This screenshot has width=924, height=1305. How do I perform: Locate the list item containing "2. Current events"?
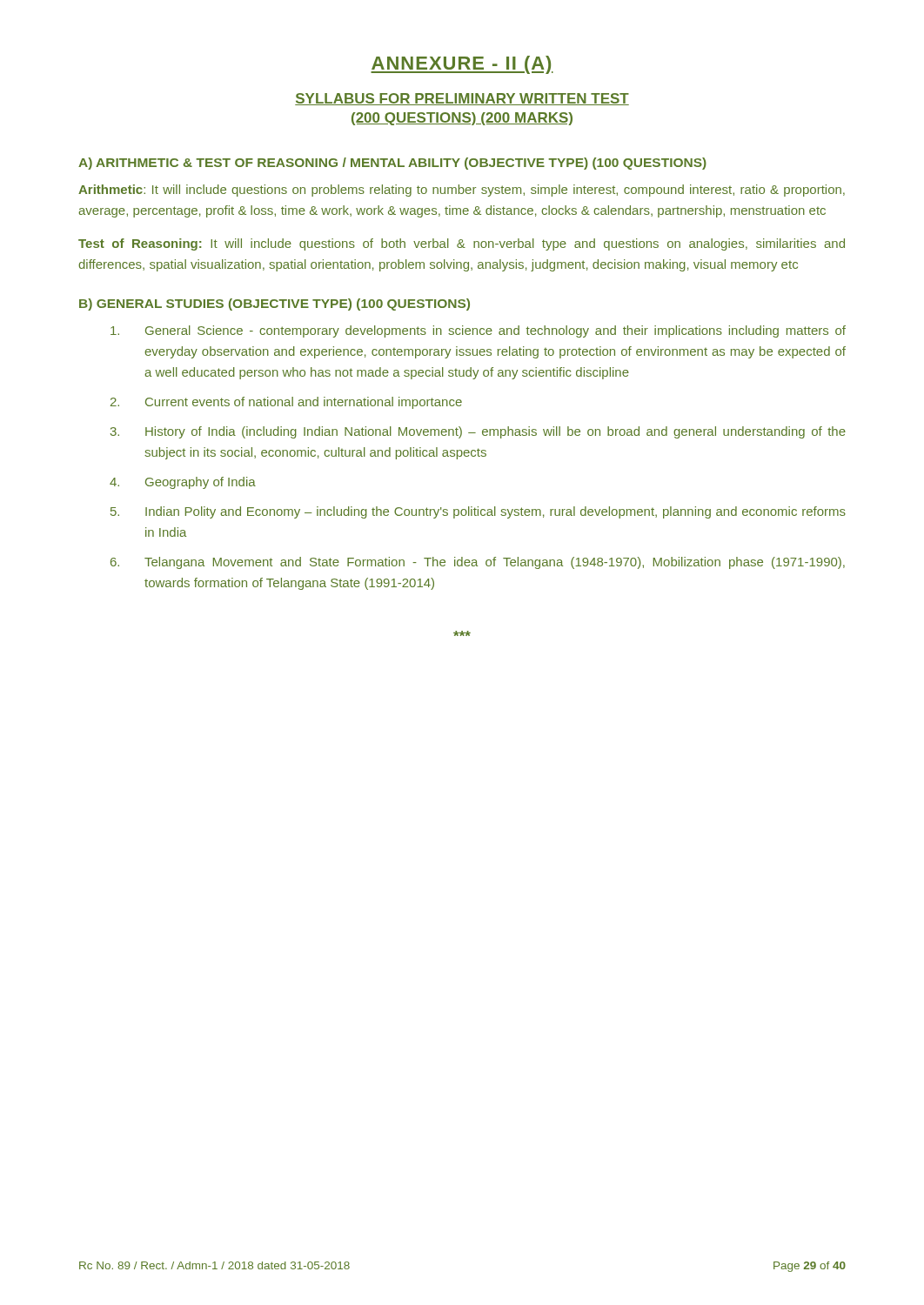[286, 403]
